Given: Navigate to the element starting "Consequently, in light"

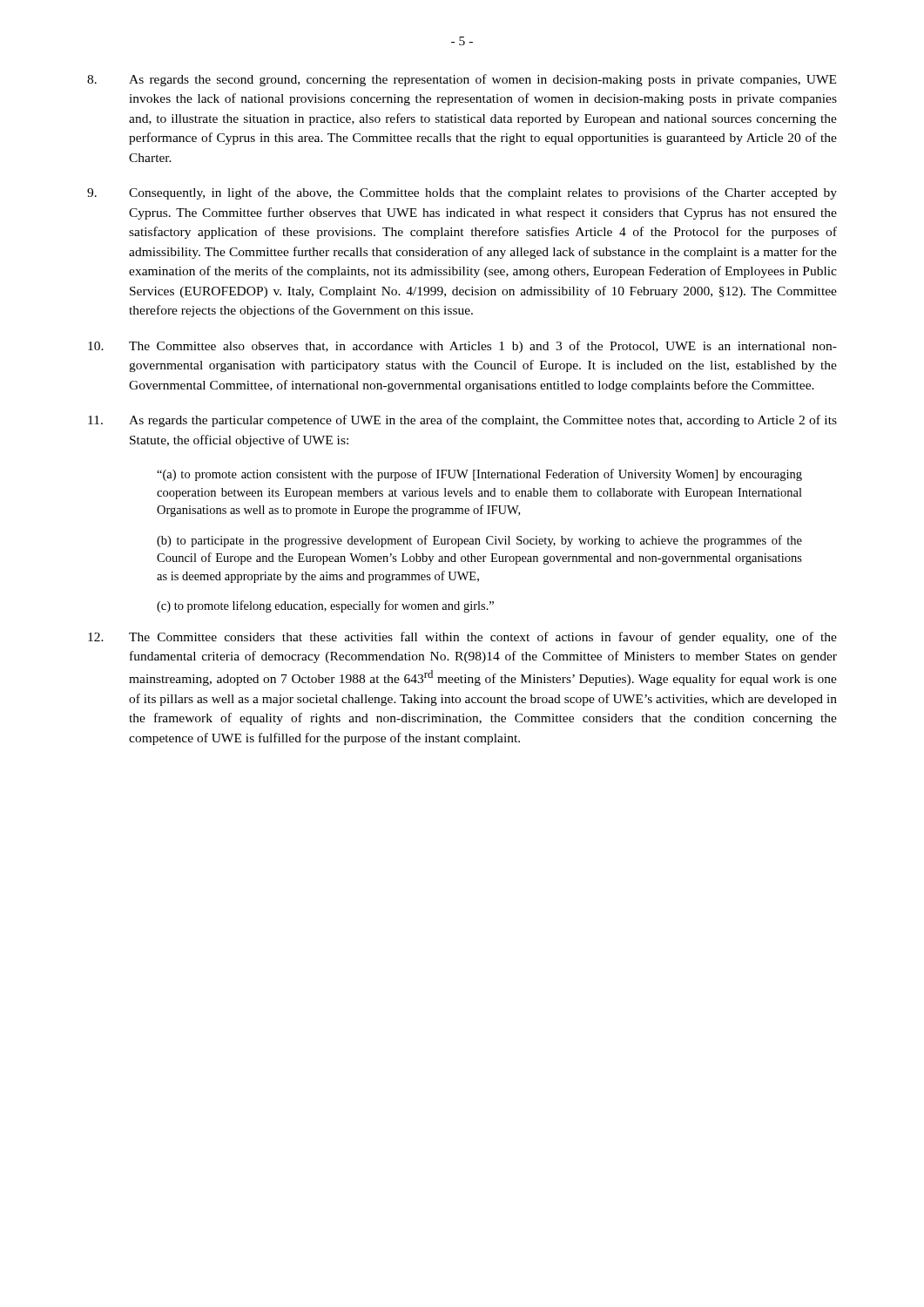Looking at the screenshot, I should click(462, 252).
